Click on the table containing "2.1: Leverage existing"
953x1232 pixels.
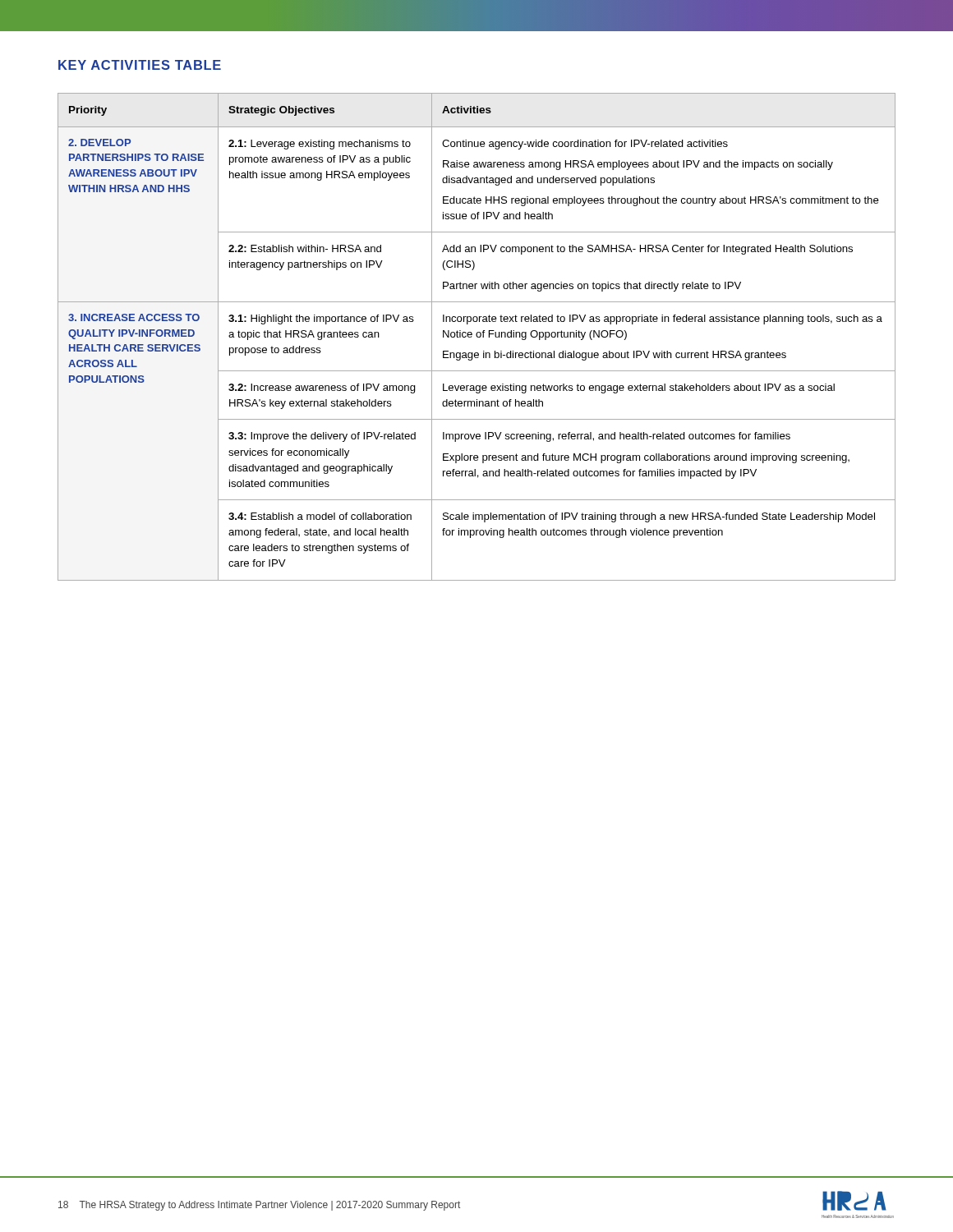click(476, 337)
